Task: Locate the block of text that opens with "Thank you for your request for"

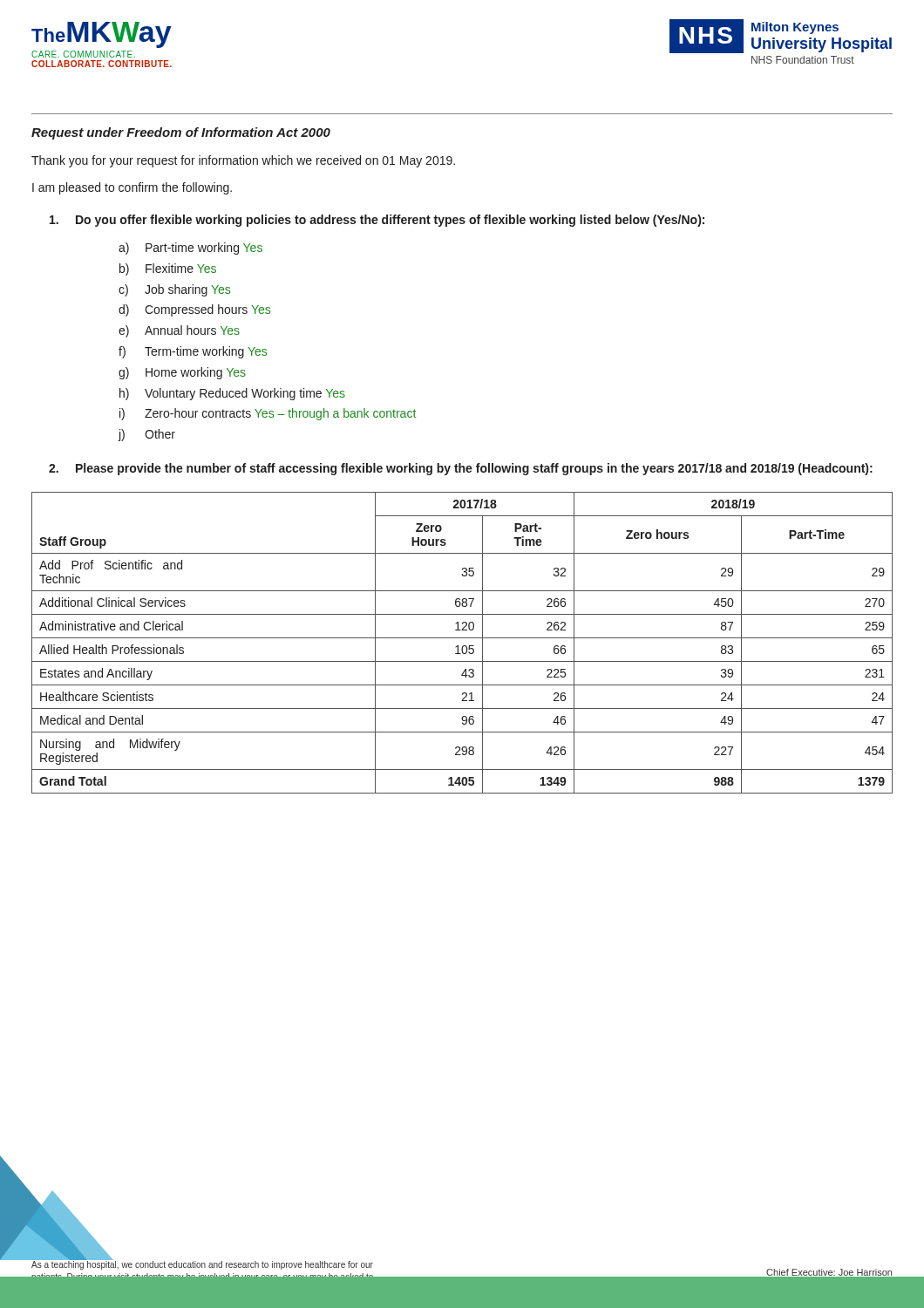Action: [244, 160]
